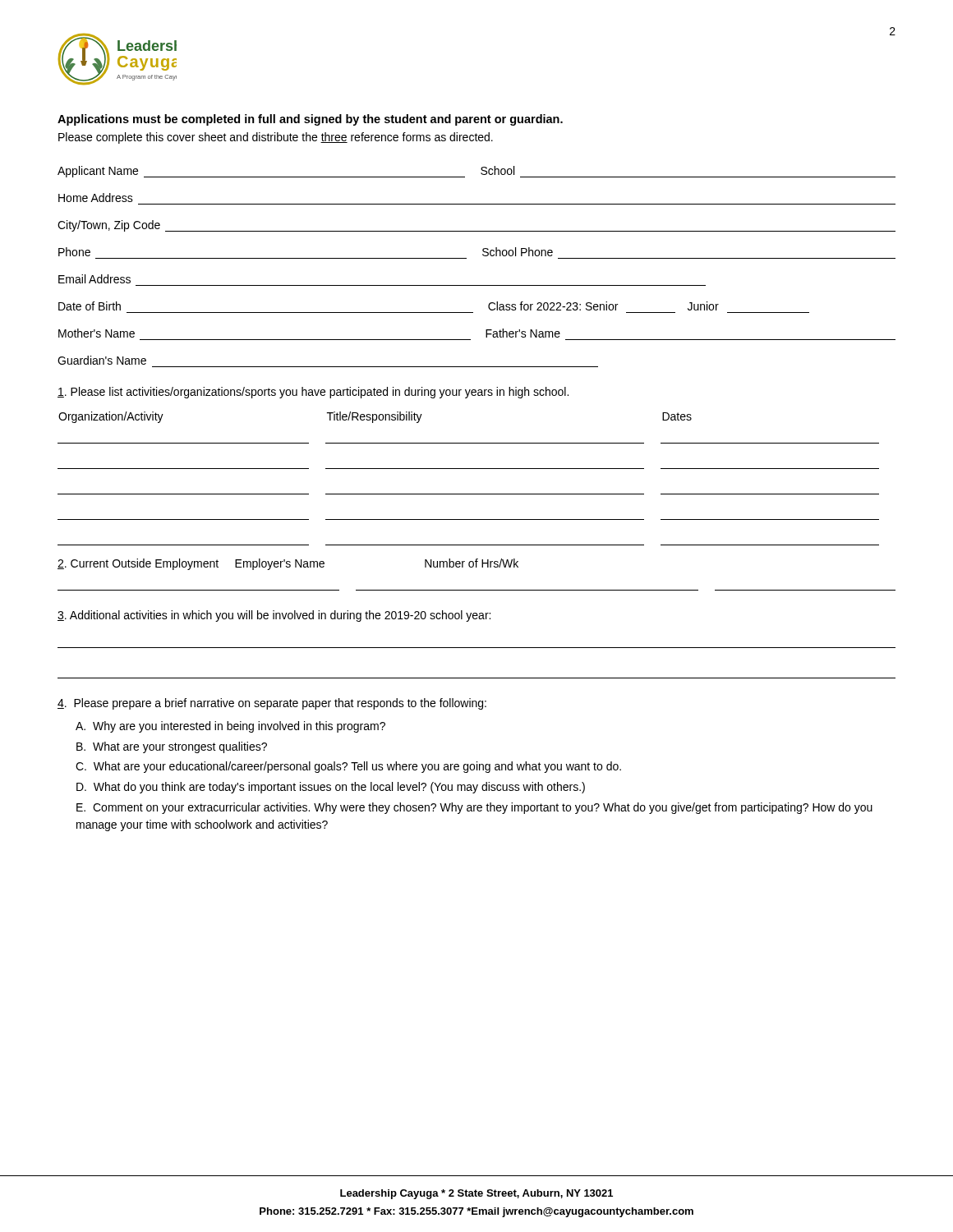The image size is (953, 1232).
Task: Select the logo
Action: (476, 65)
